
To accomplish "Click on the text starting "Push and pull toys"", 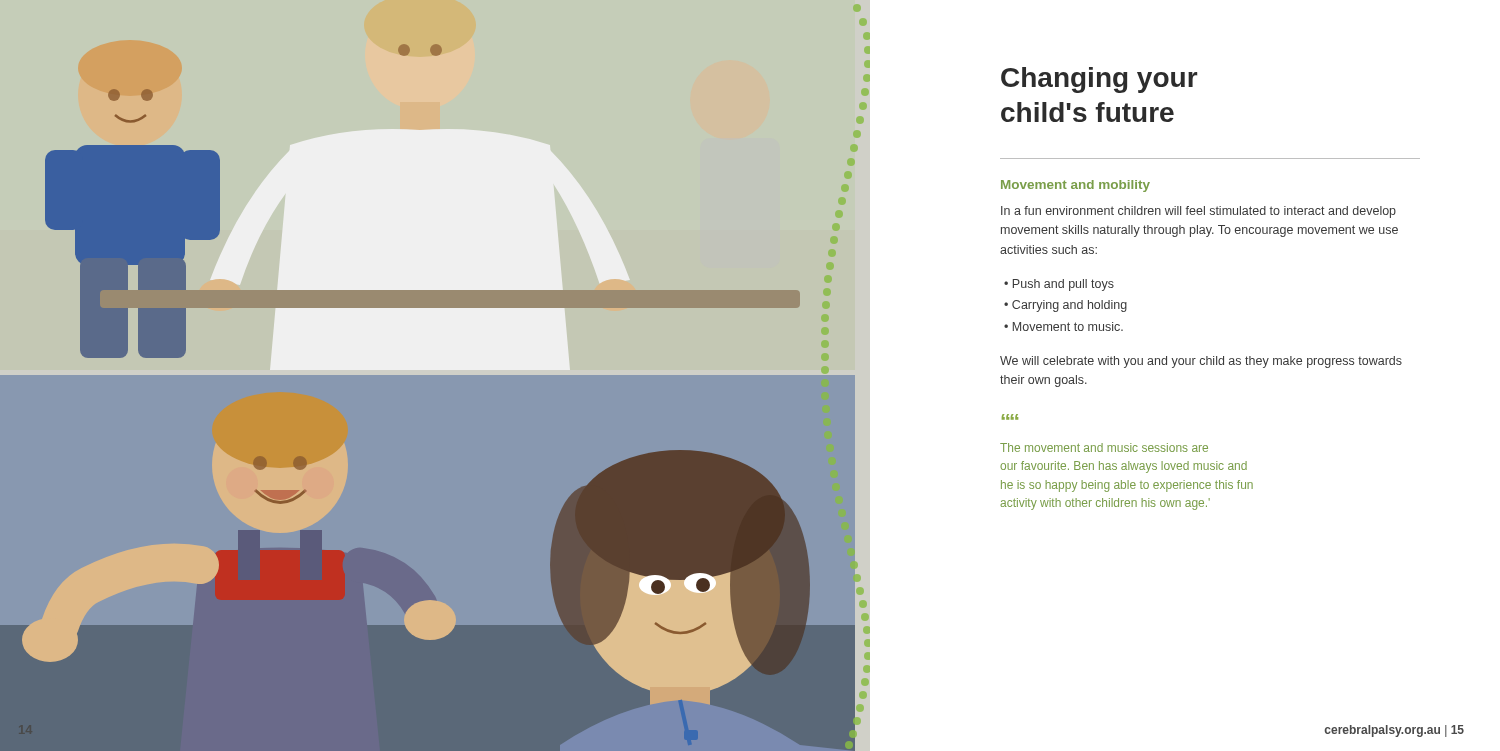I will [x=1063, y=284].
